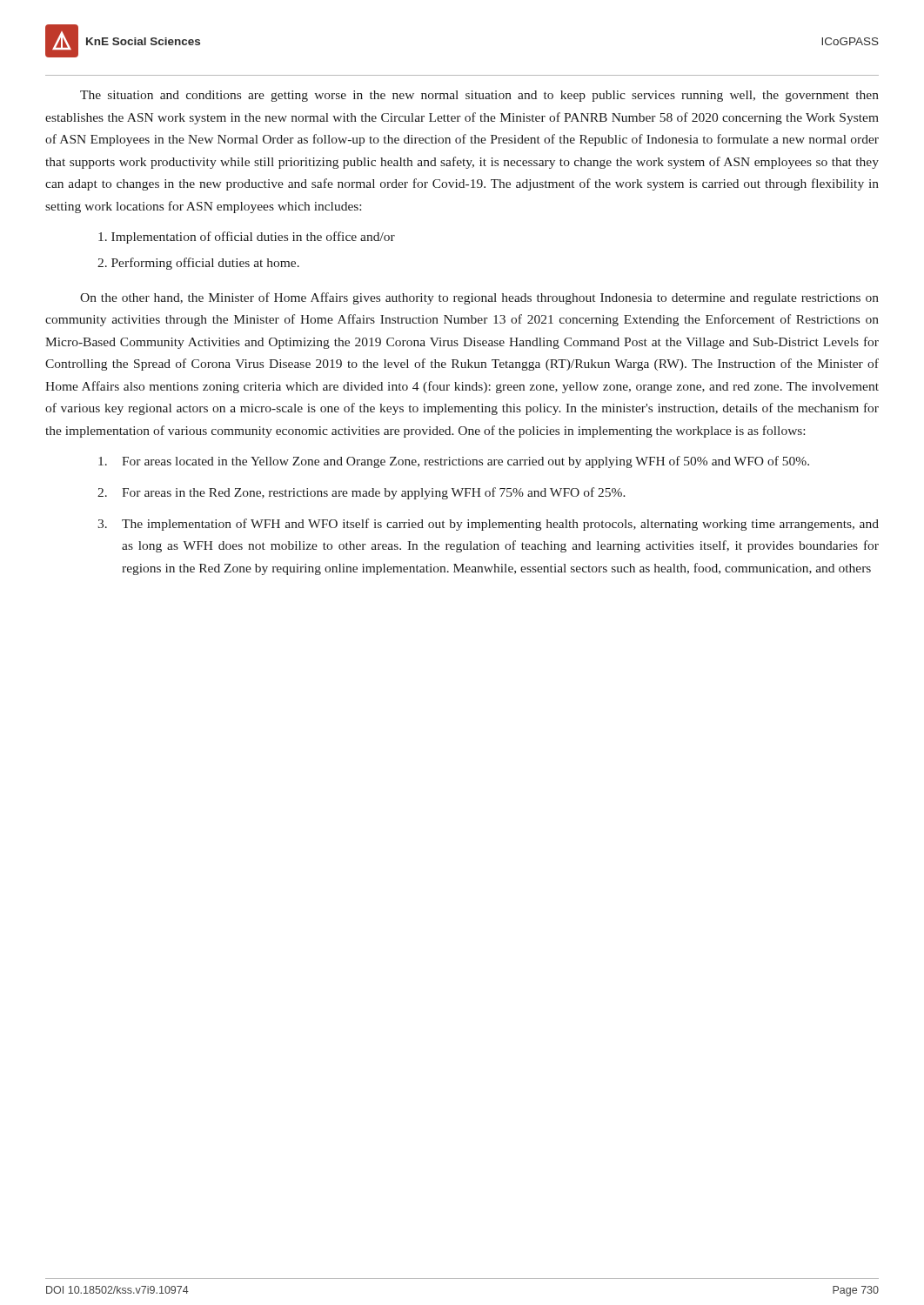This screenshot has width=924, height=1305.
Task: Click on the text starting "For areas located in the"
Action: (488, 461)
